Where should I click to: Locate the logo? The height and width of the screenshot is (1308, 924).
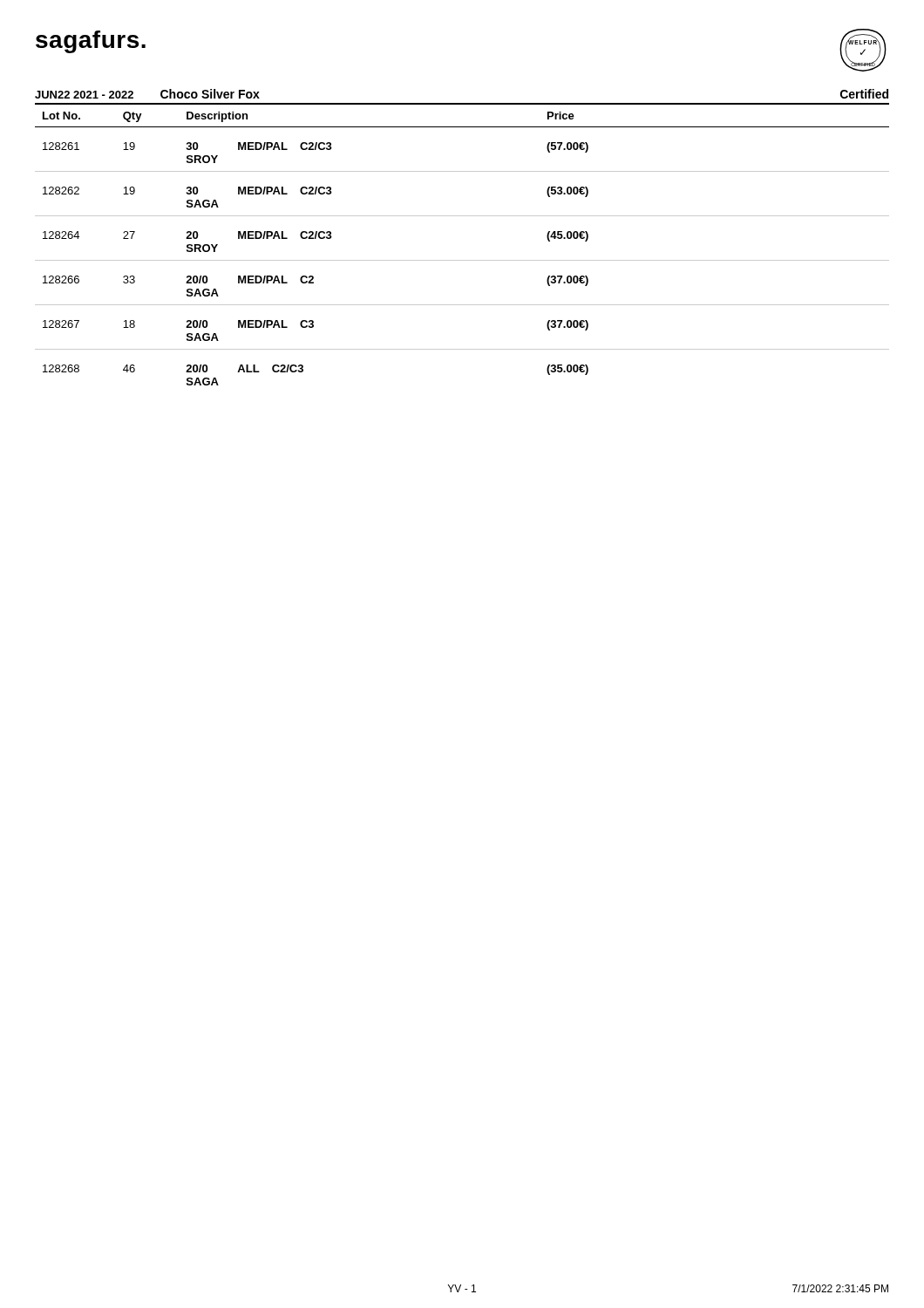863,51
